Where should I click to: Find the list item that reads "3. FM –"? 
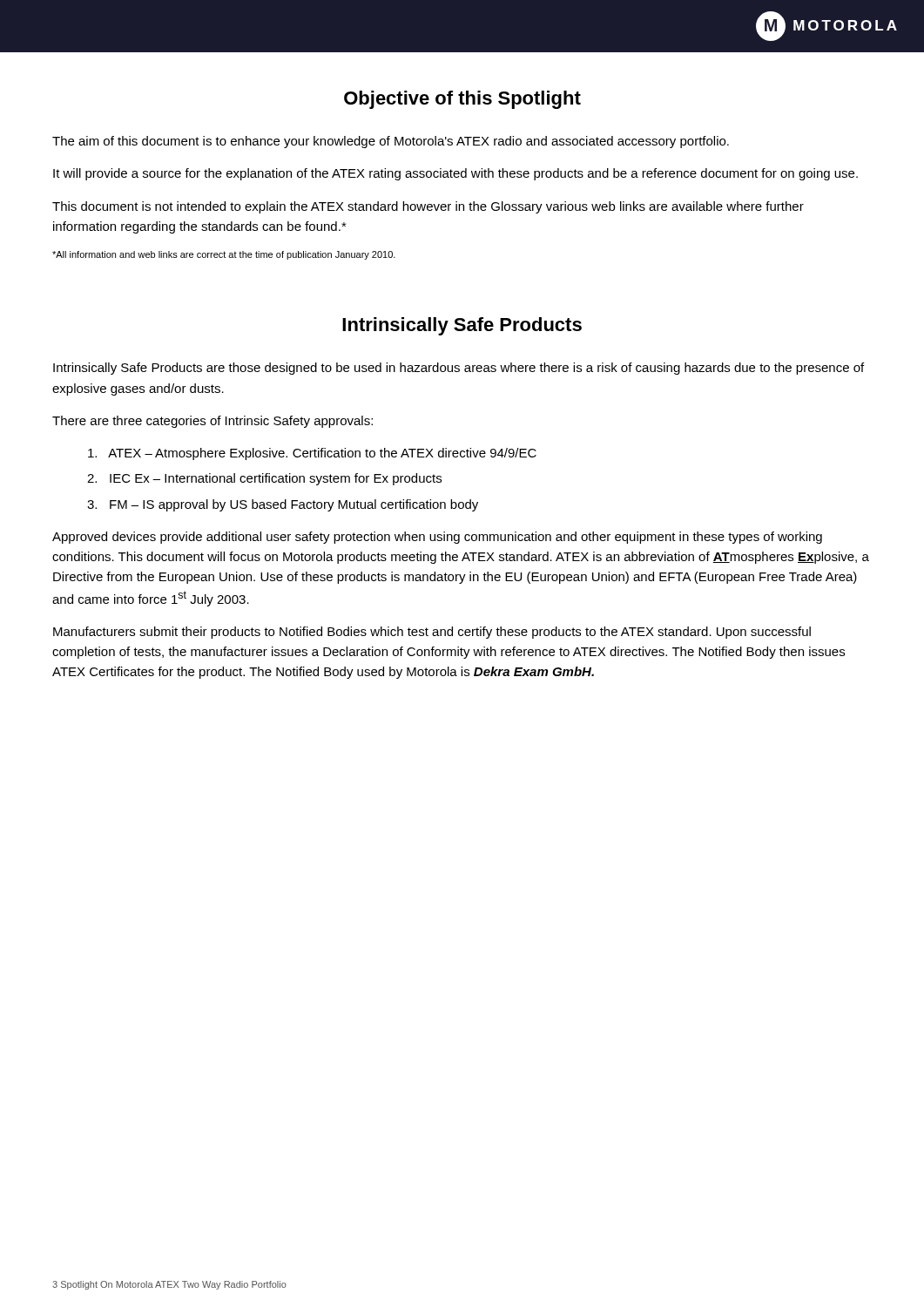click(283, 504)
